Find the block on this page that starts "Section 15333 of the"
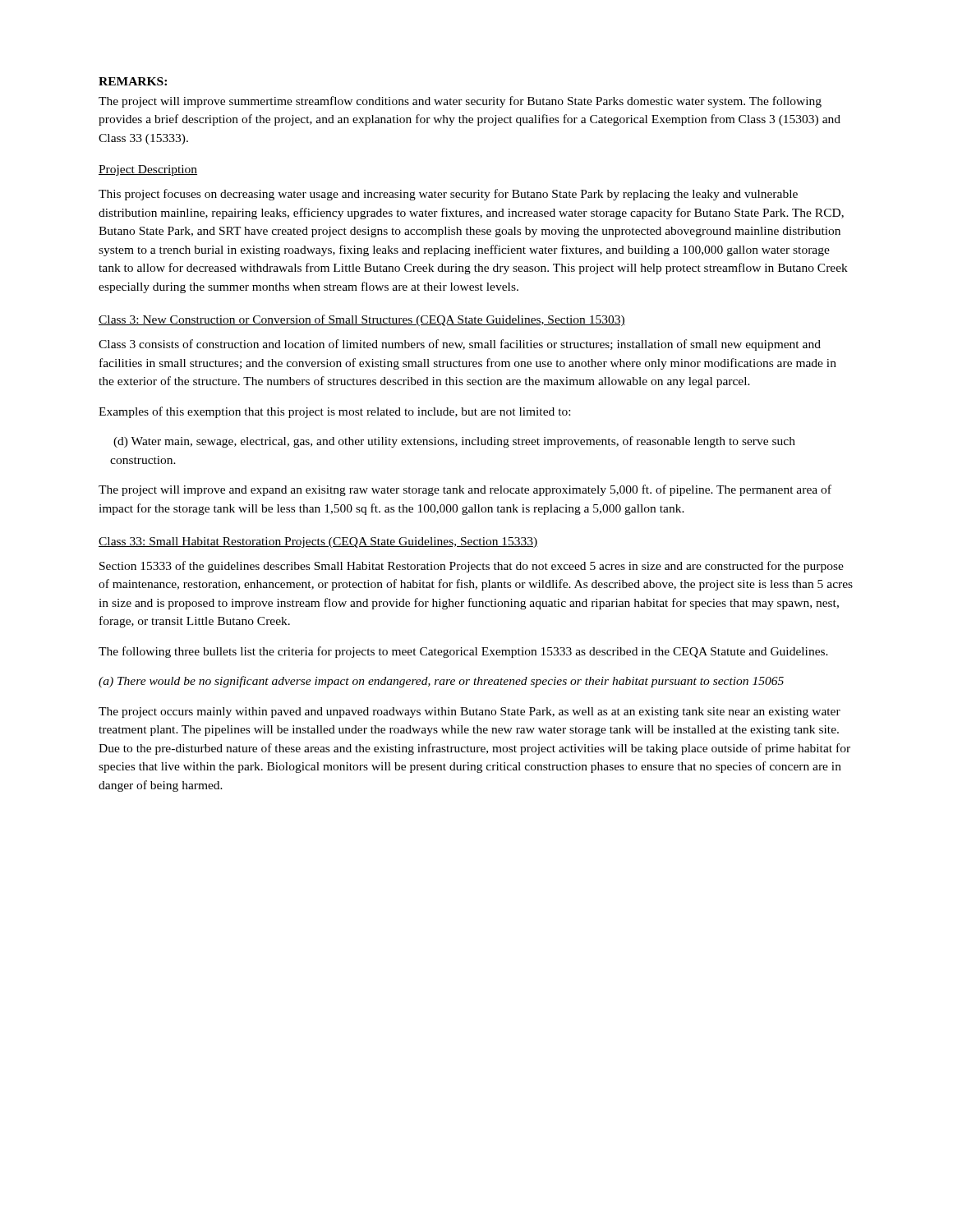This screenshot has width=953, height=1232. click(476, 594)
